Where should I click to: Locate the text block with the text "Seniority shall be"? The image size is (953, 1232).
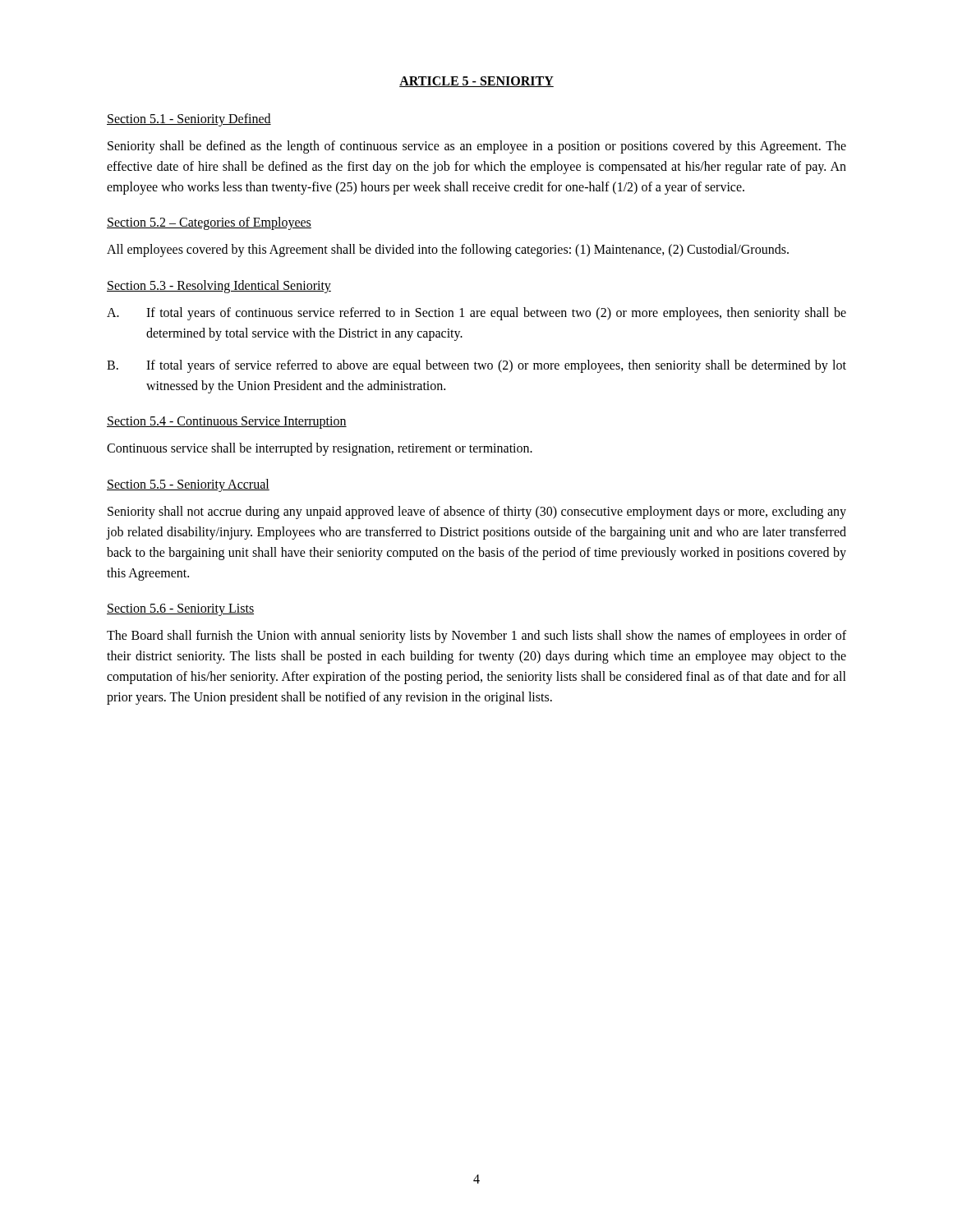point(476,166)
